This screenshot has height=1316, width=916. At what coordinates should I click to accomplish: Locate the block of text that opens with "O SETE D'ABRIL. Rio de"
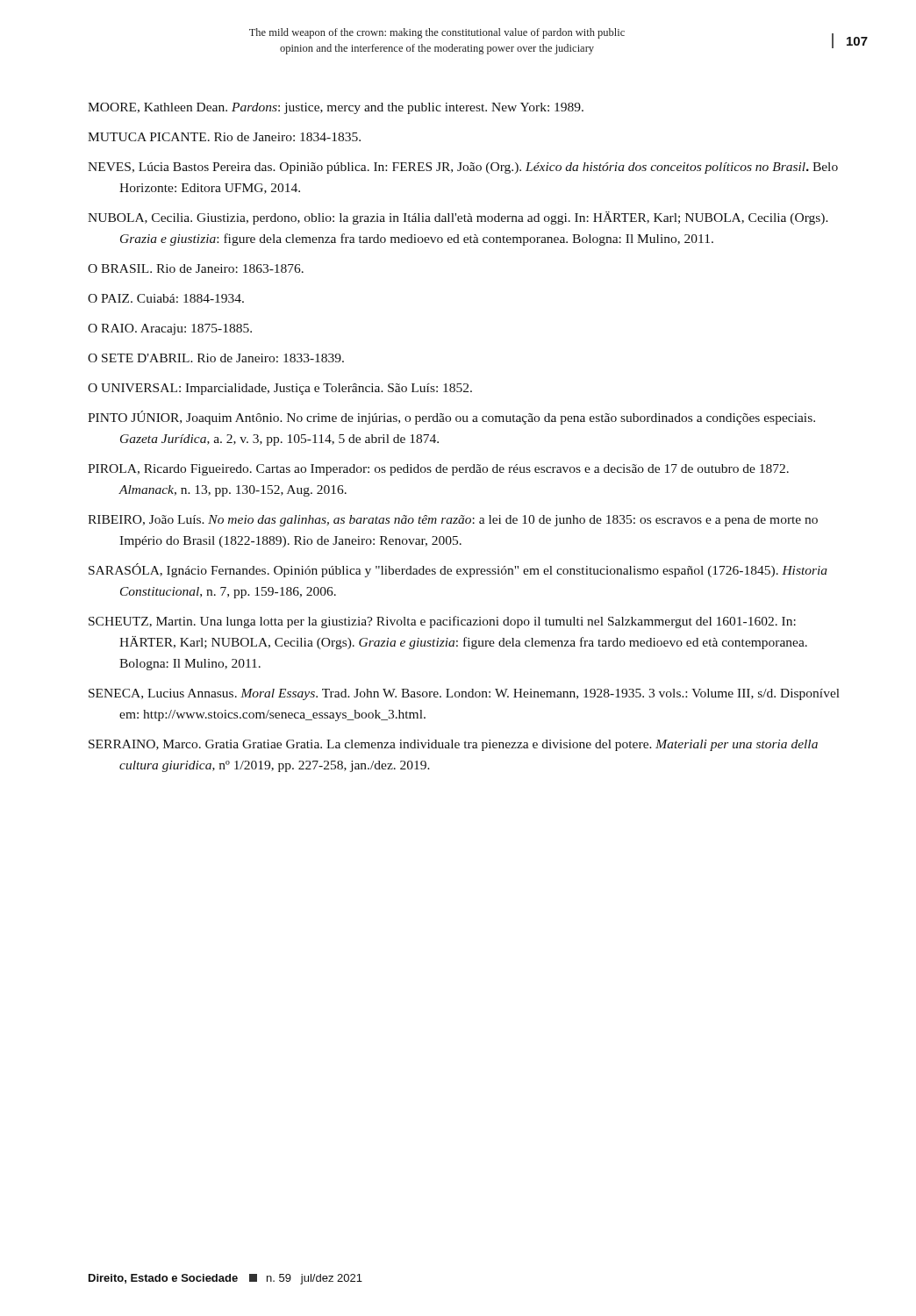click(216, 358)
